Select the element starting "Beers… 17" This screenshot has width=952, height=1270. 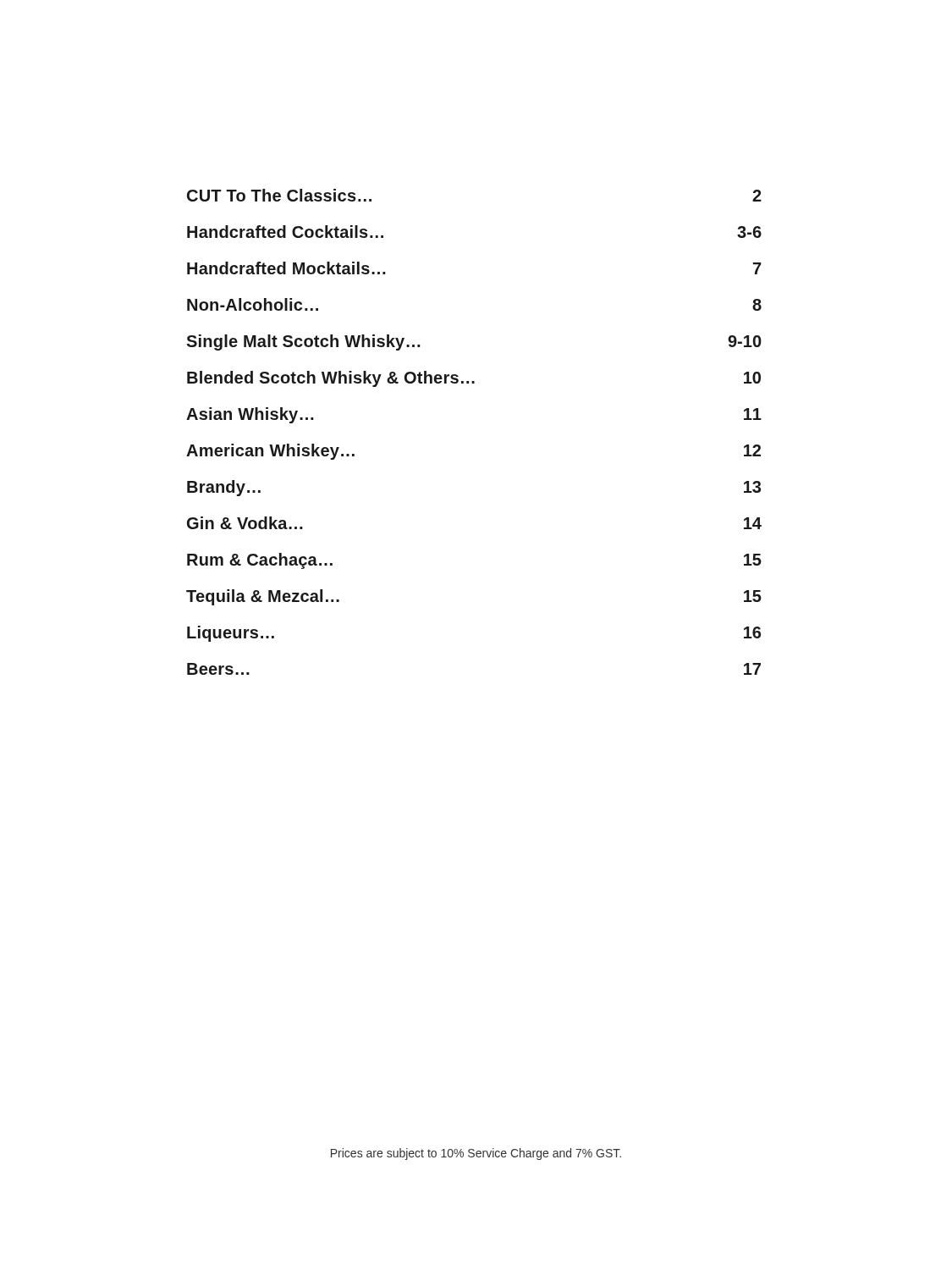(x=213, y=669)
